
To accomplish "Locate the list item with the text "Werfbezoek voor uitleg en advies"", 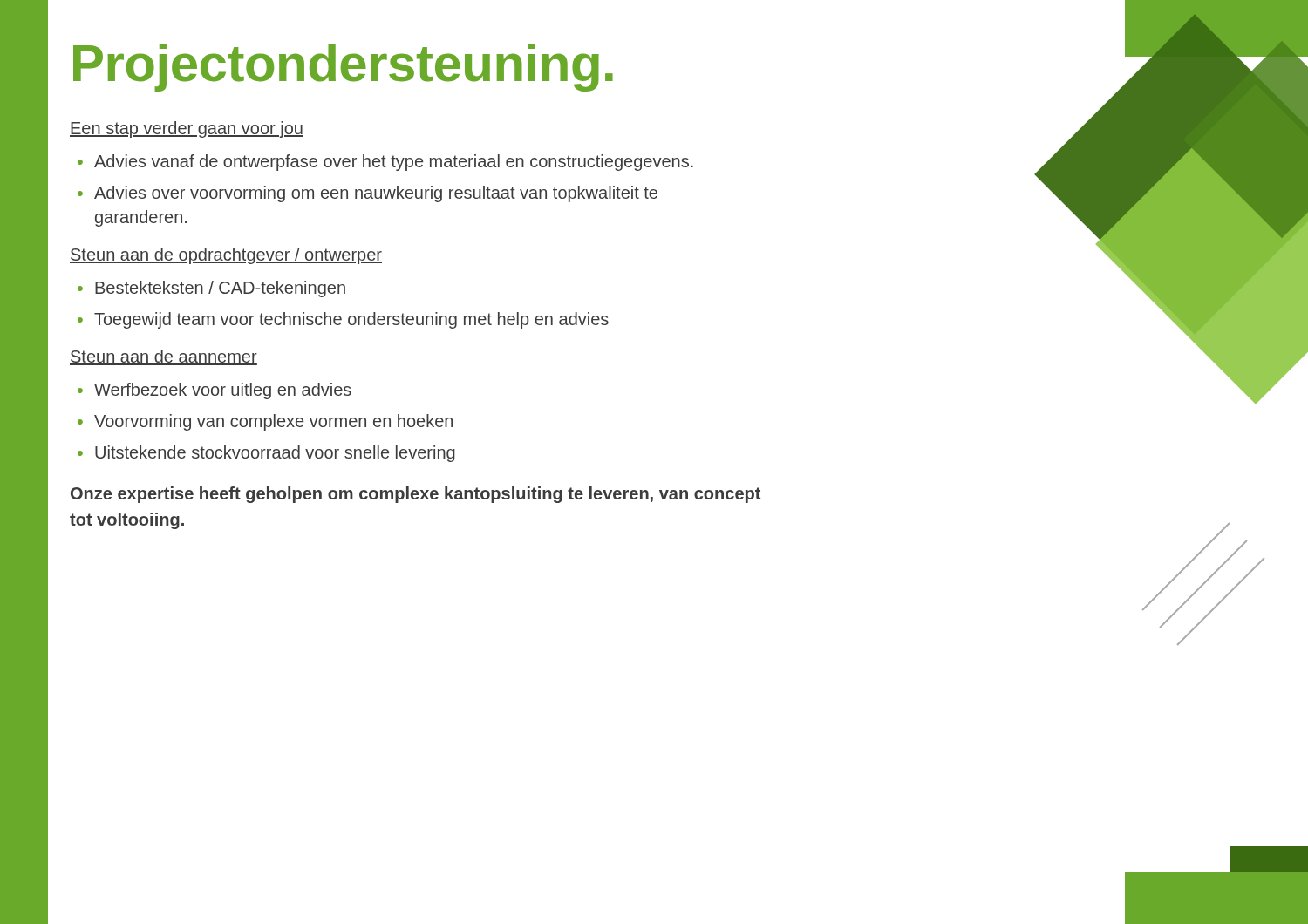I will (x=215, y=391).
